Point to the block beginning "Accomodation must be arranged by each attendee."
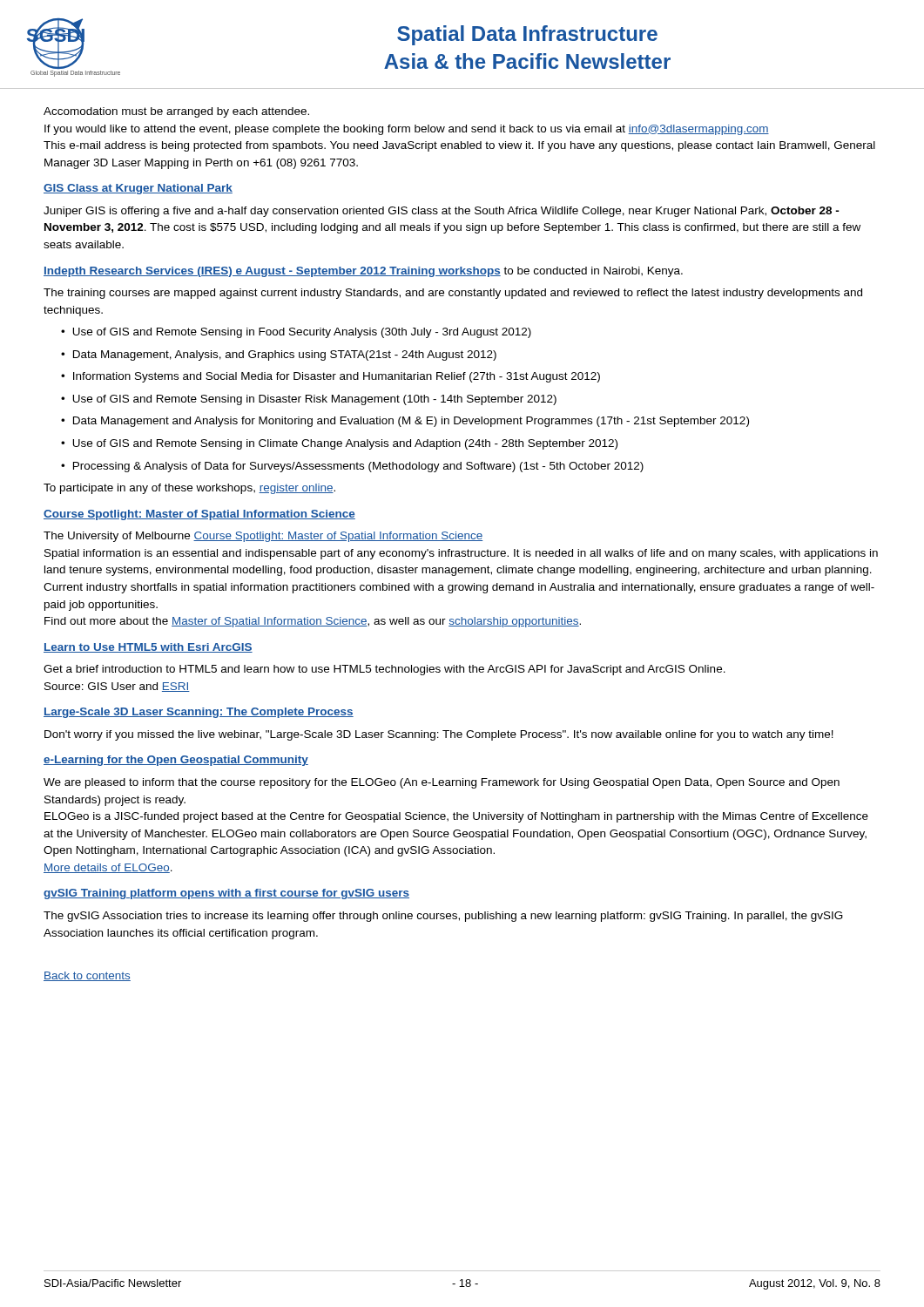924x1307 pixels. pos(460,137)
